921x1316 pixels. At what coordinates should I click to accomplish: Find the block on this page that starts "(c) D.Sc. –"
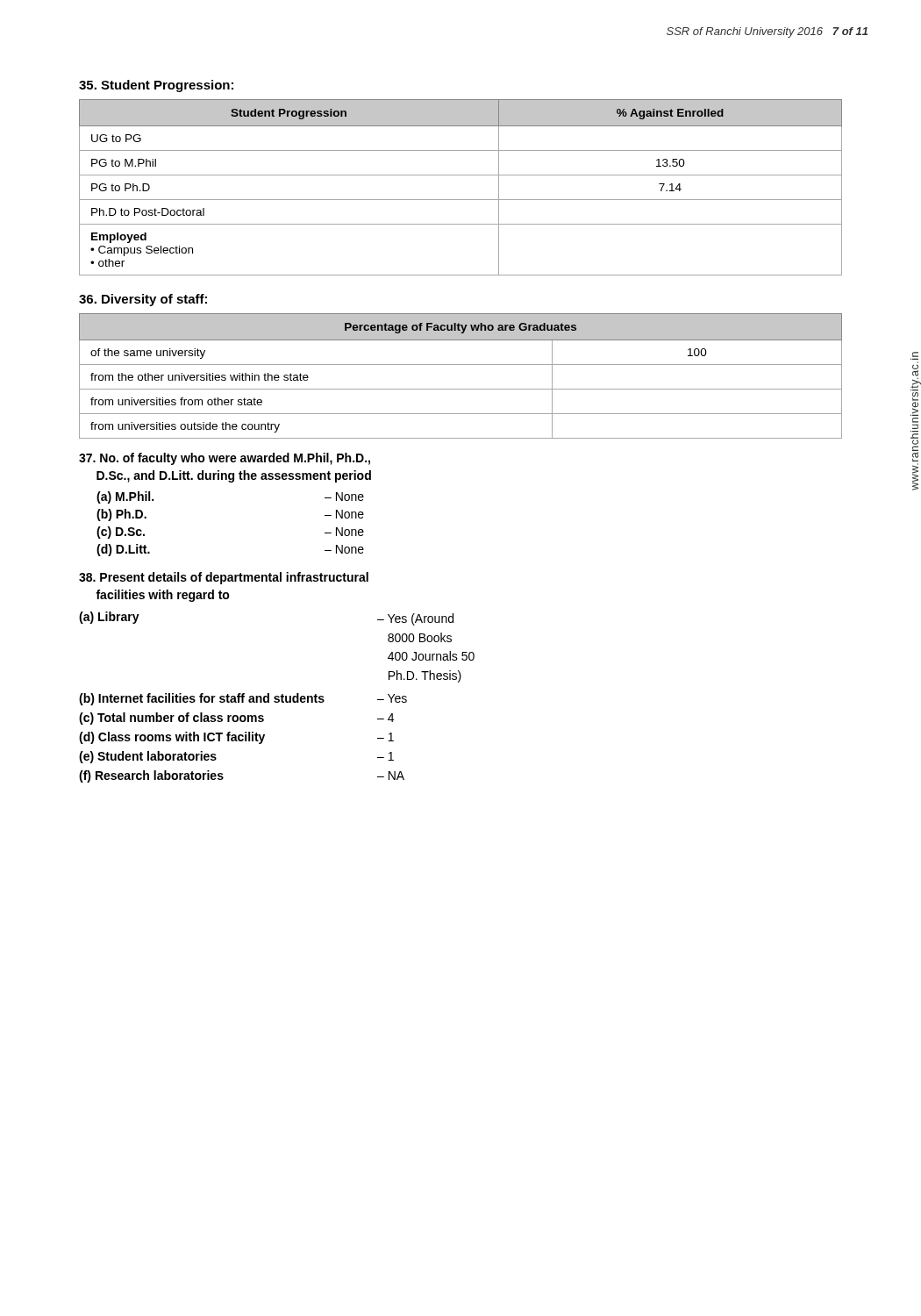(x=121, y=534)
